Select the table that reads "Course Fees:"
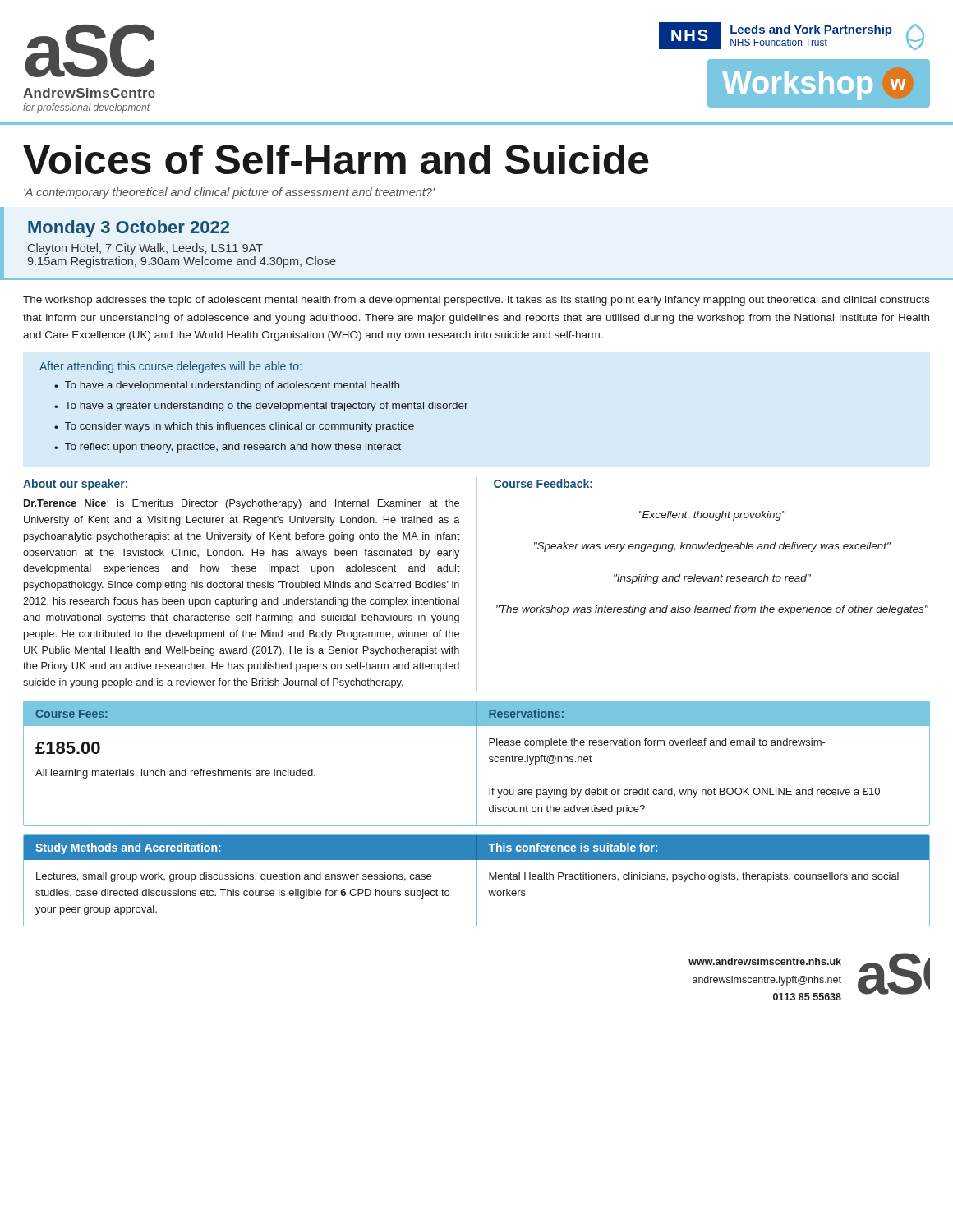 pos(476,763)
